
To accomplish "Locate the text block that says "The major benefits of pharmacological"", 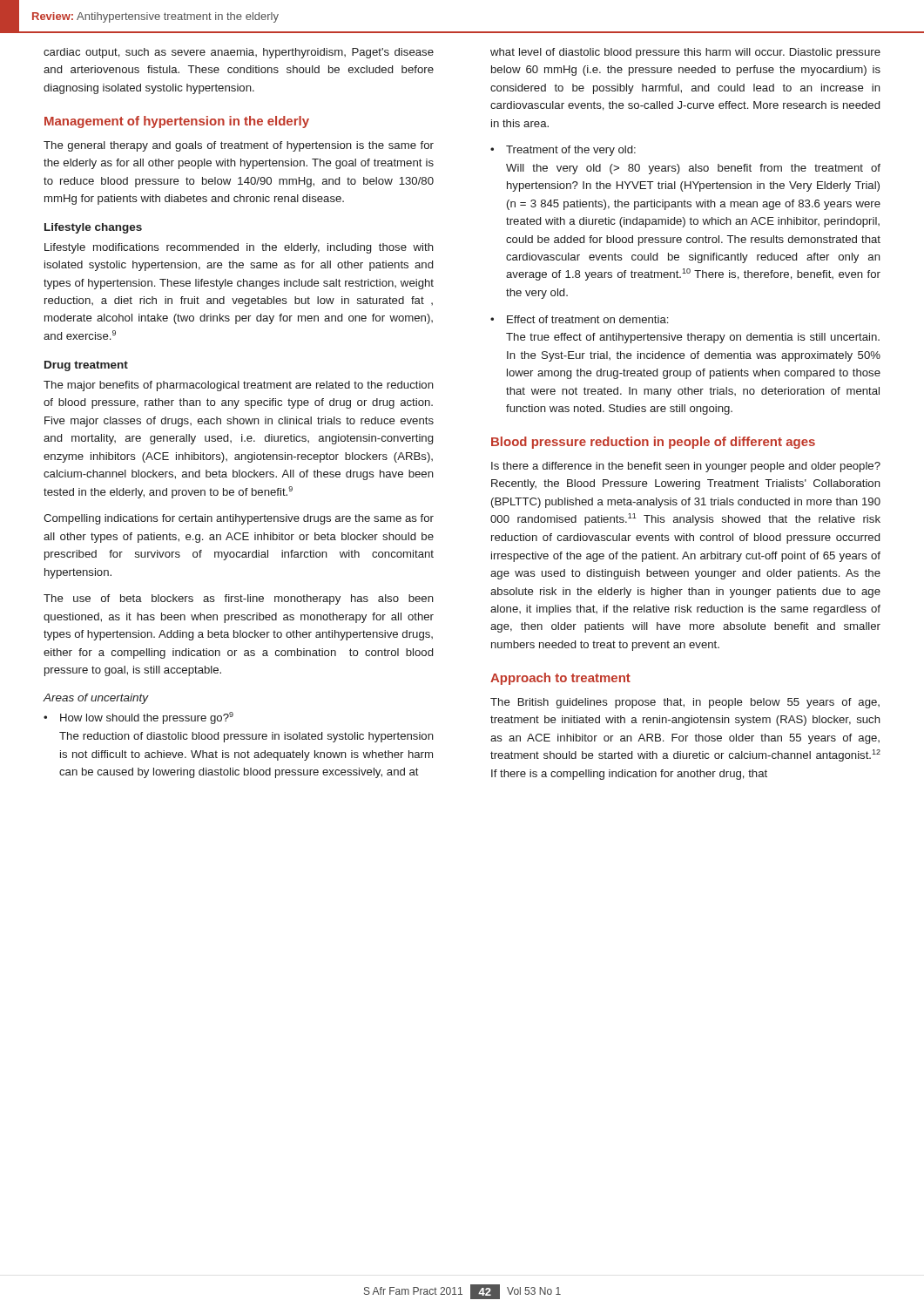I will click(239, 438).
